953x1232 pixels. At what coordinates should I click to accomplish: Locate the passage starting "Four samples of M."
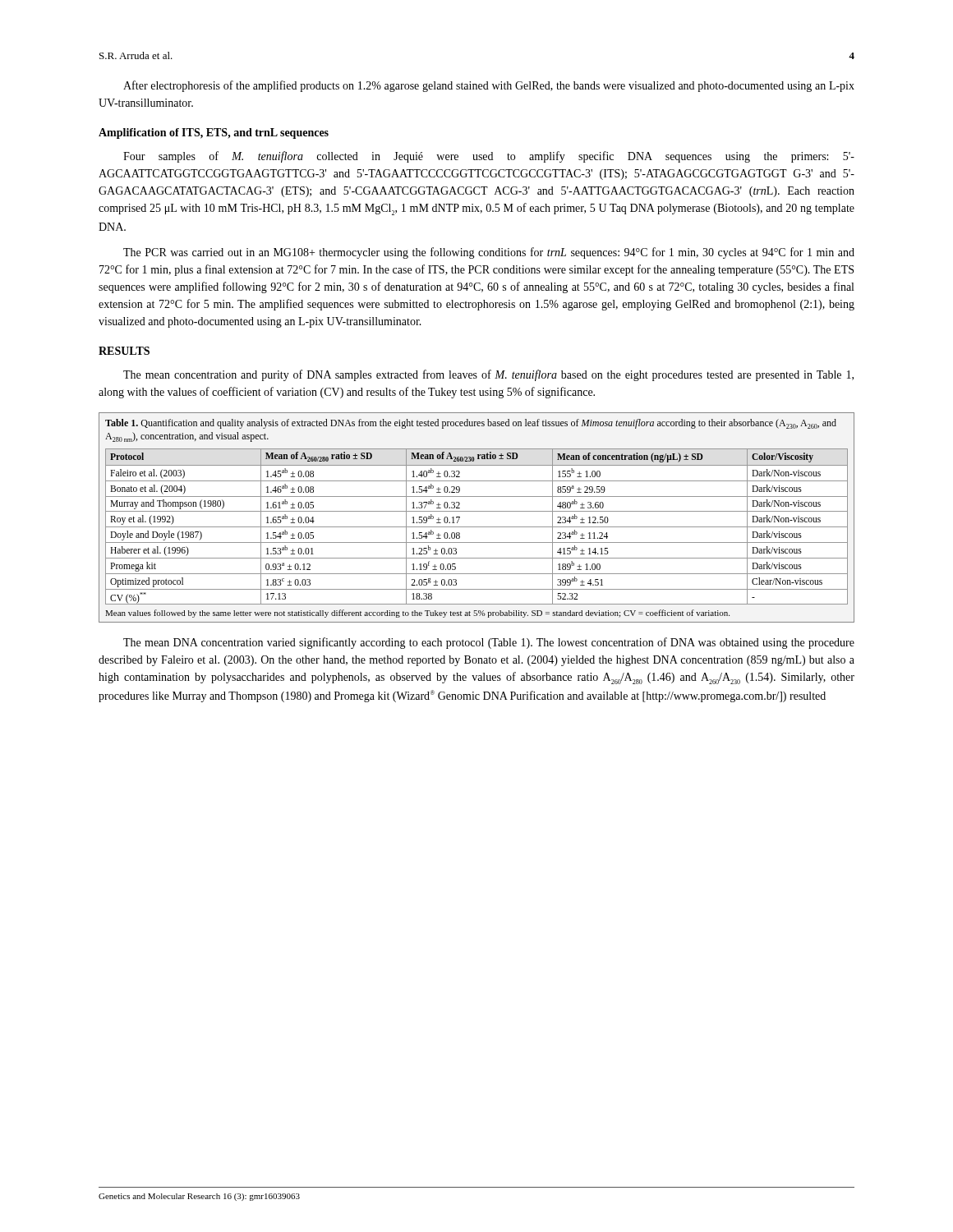(x=476, y=192)
